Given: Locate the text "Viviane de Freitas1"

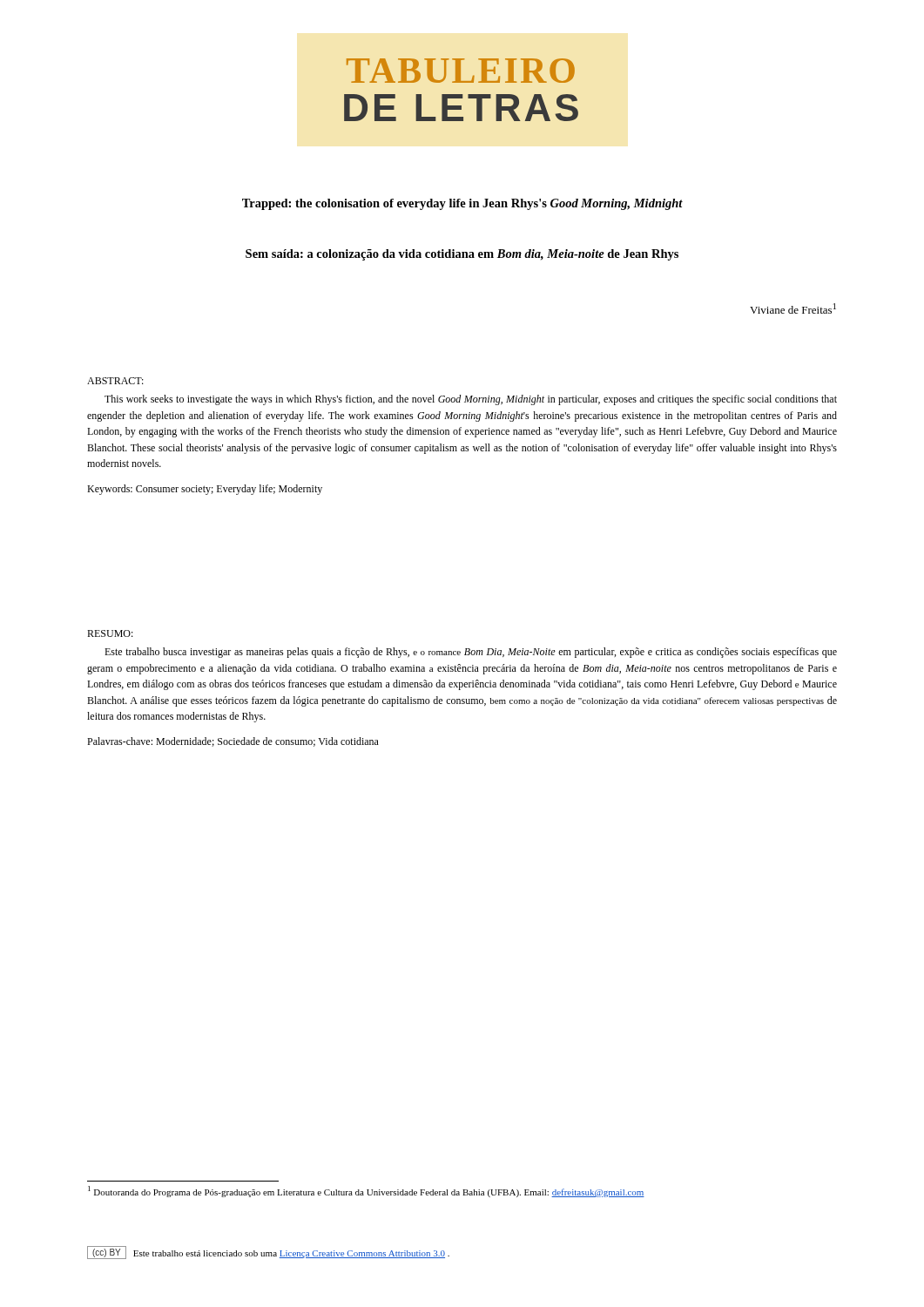Looking at the screenshot, I should point(793,309).
